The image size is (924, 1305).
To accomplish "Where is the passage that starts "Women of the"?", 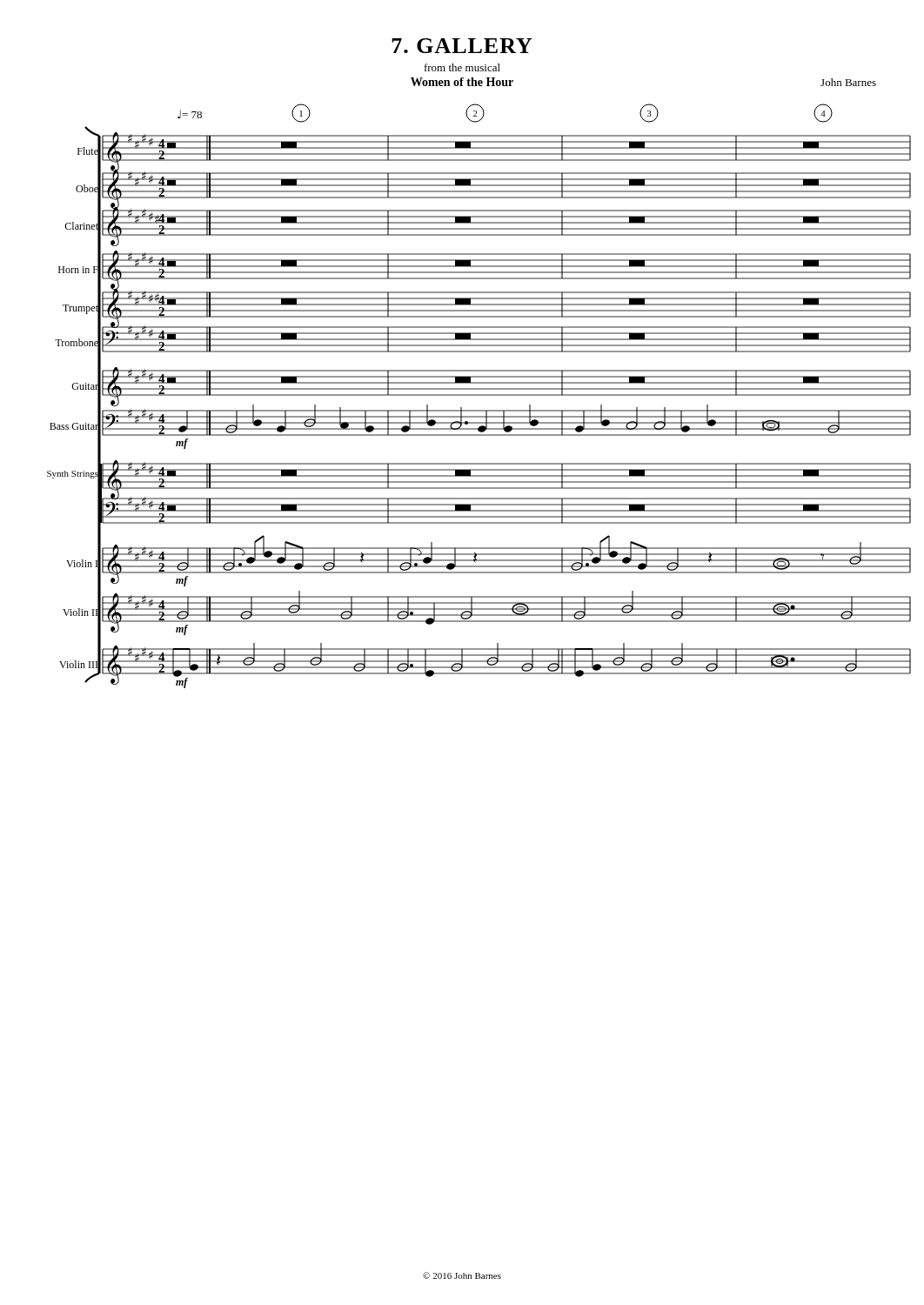I will 462,82.
